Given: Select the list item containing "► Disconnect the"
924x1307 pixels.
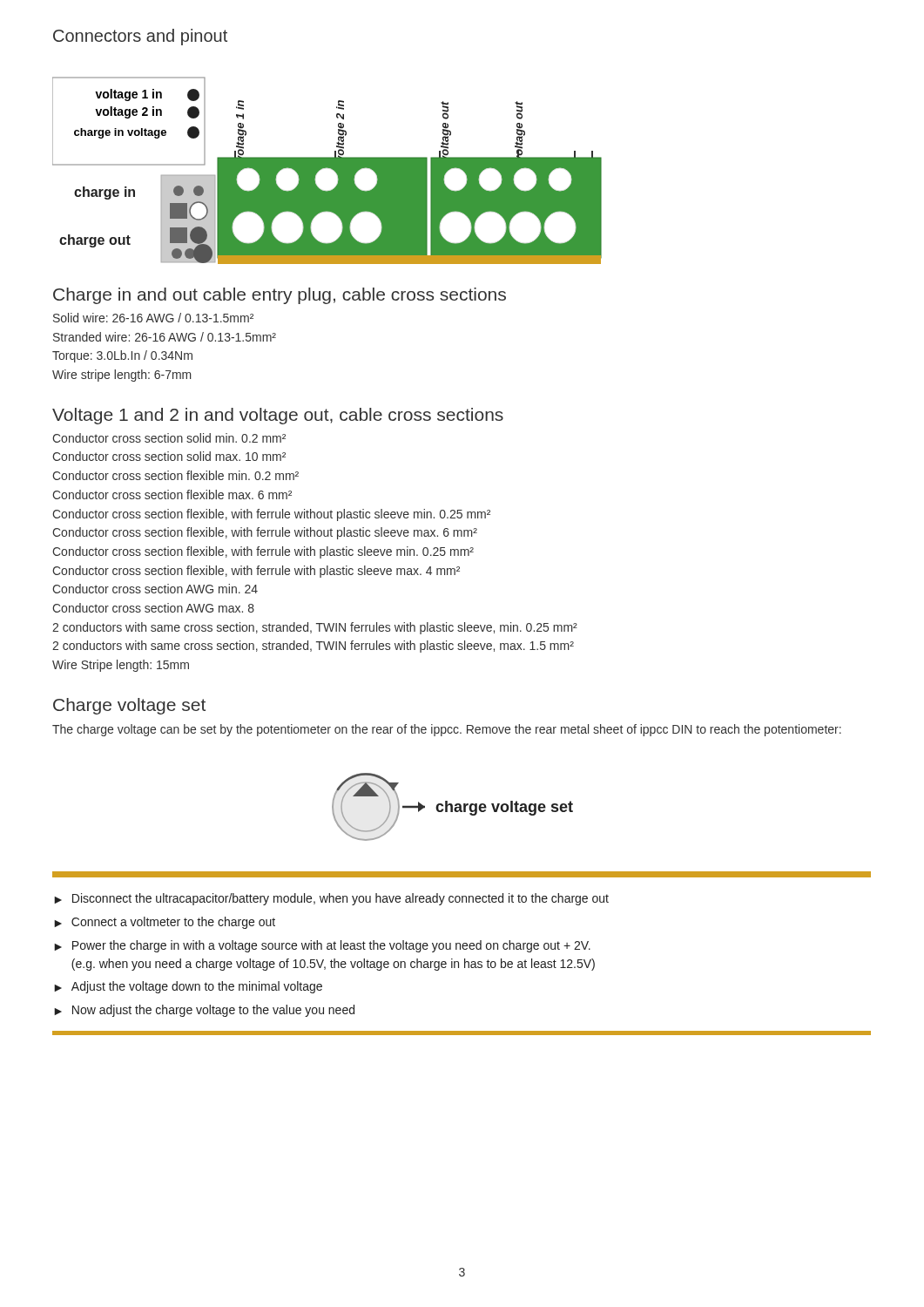Looking at the screenshot, I should coord(331,900).
